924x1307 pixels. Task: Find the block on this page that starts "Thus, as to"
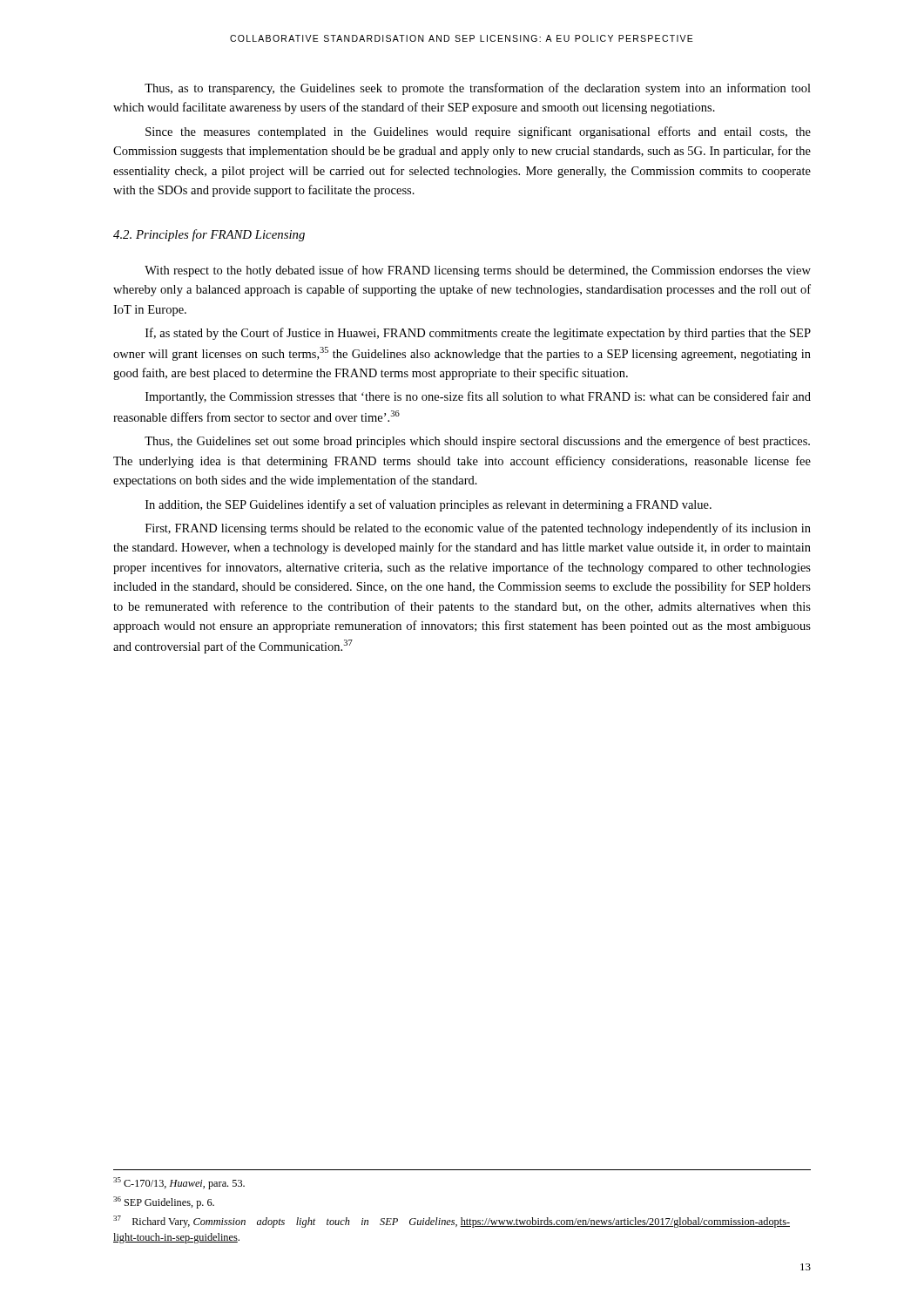[x=462, y=98]
